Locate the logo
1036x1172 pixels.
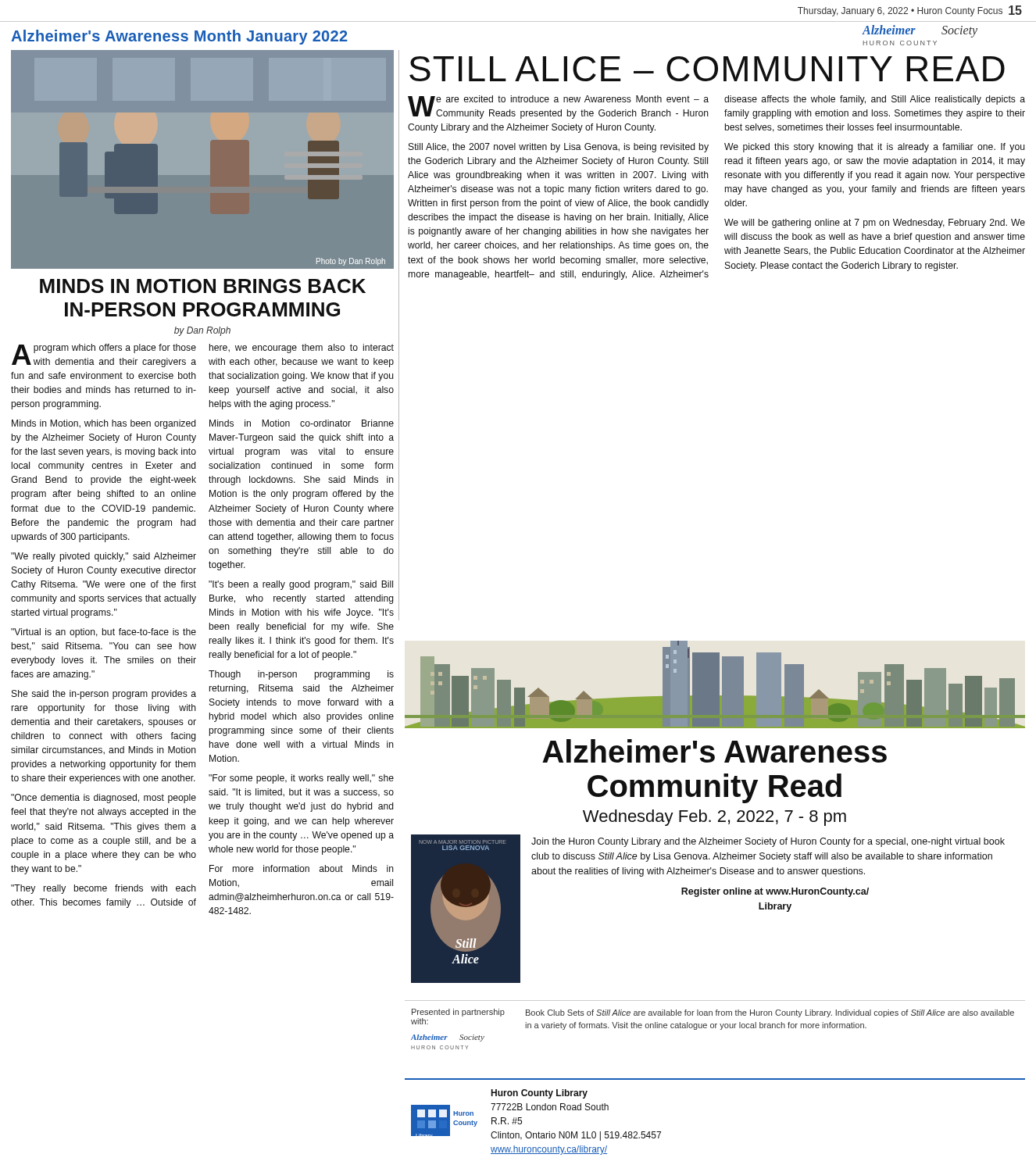point(445,1121)
